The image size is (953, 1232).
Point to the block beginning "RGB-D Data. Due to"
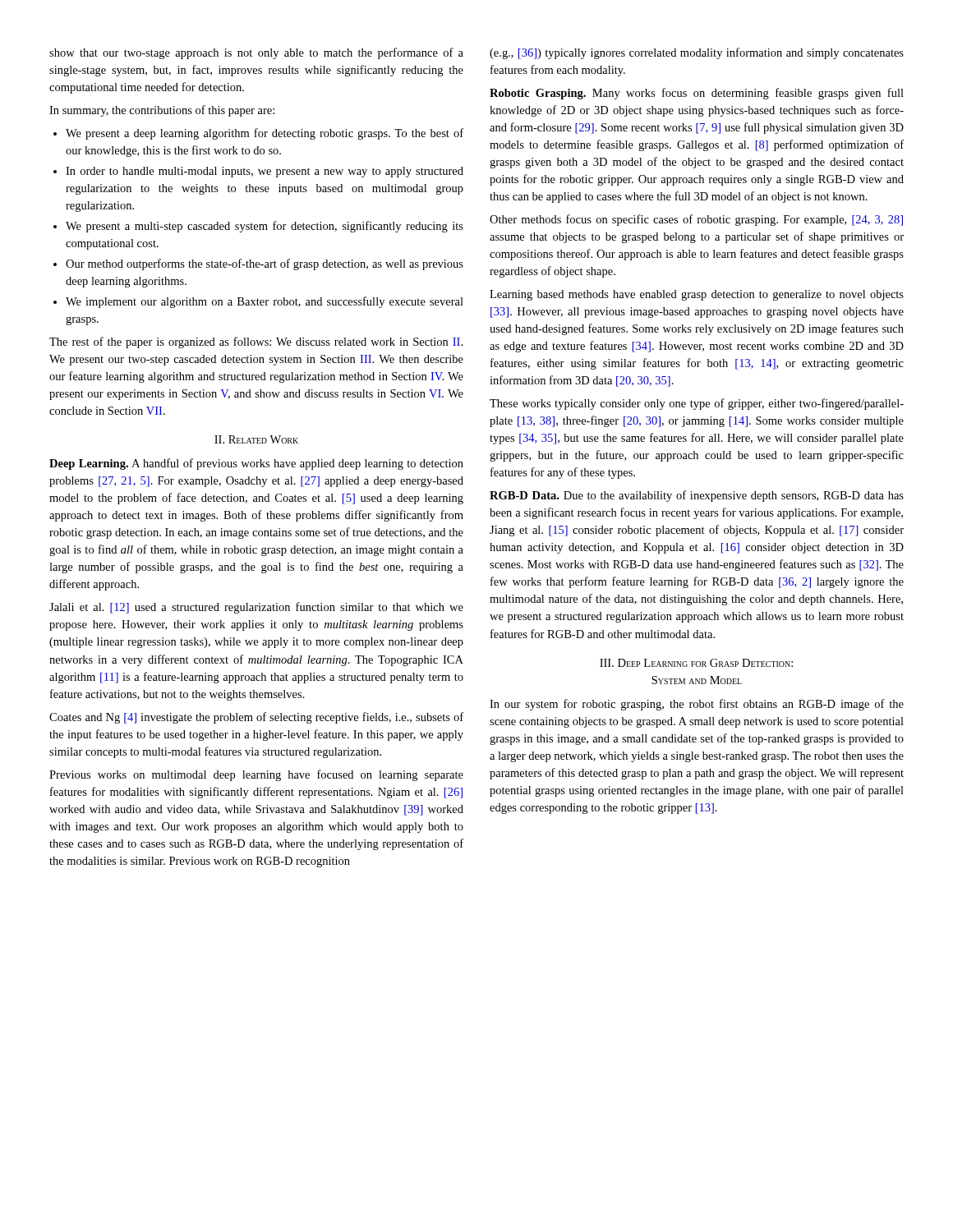click(697, 565)
